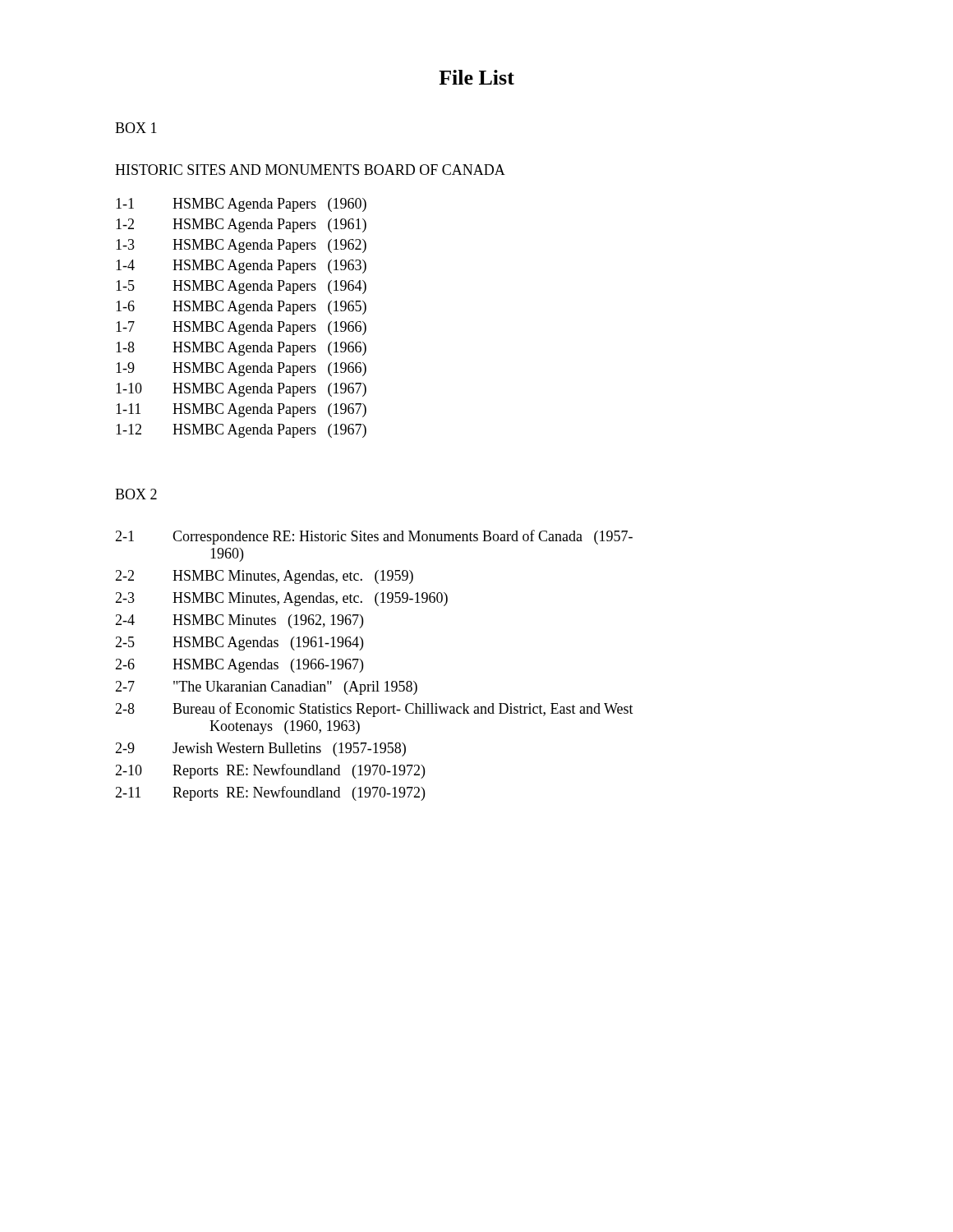Click on the list item that reads "2-9Jewish Western Bulletins"
Viewport: 953px width, 1232px height.
pos(260,749)
